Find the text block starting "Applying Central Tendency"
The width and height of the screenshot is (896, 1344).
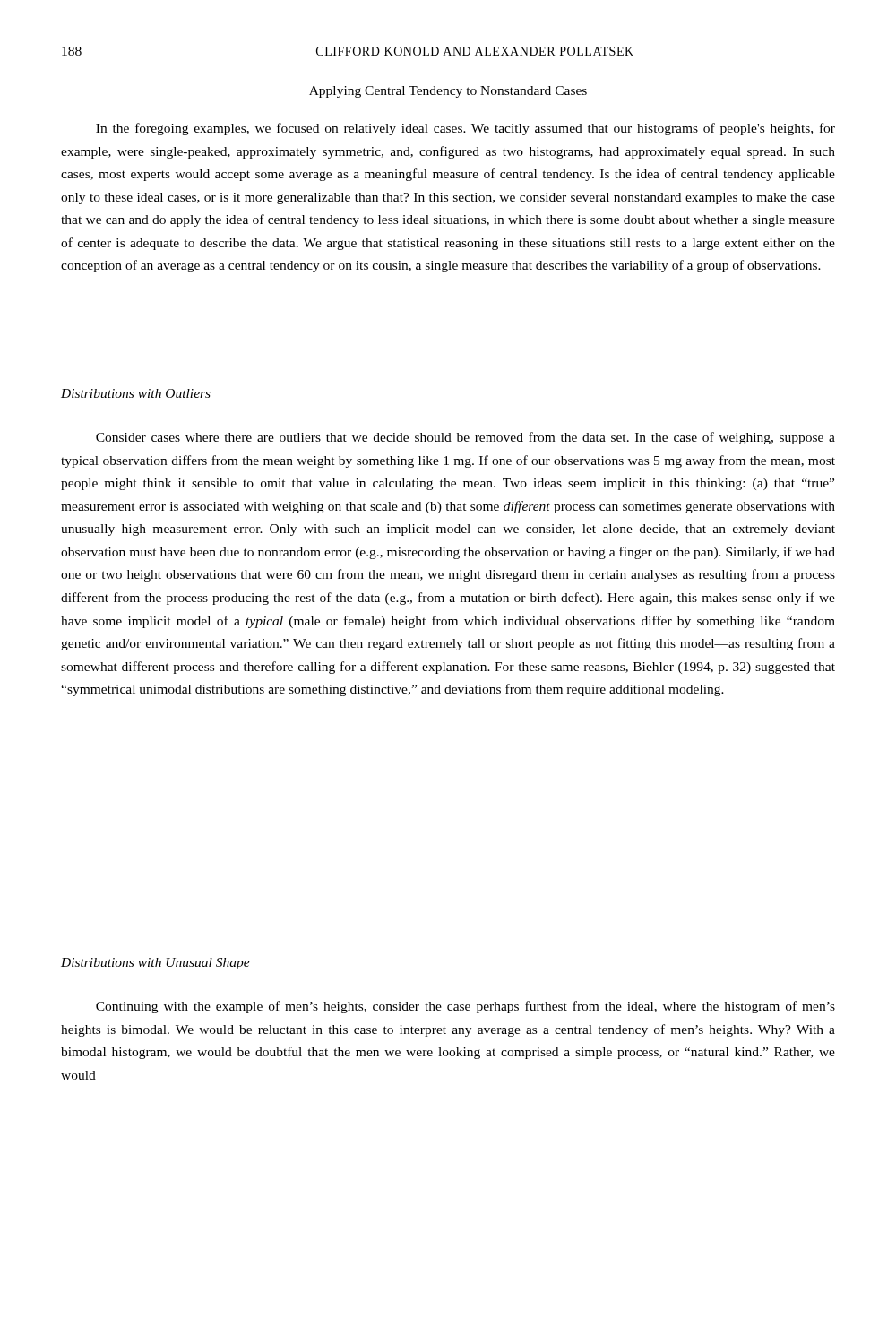[x=448, y=90]
